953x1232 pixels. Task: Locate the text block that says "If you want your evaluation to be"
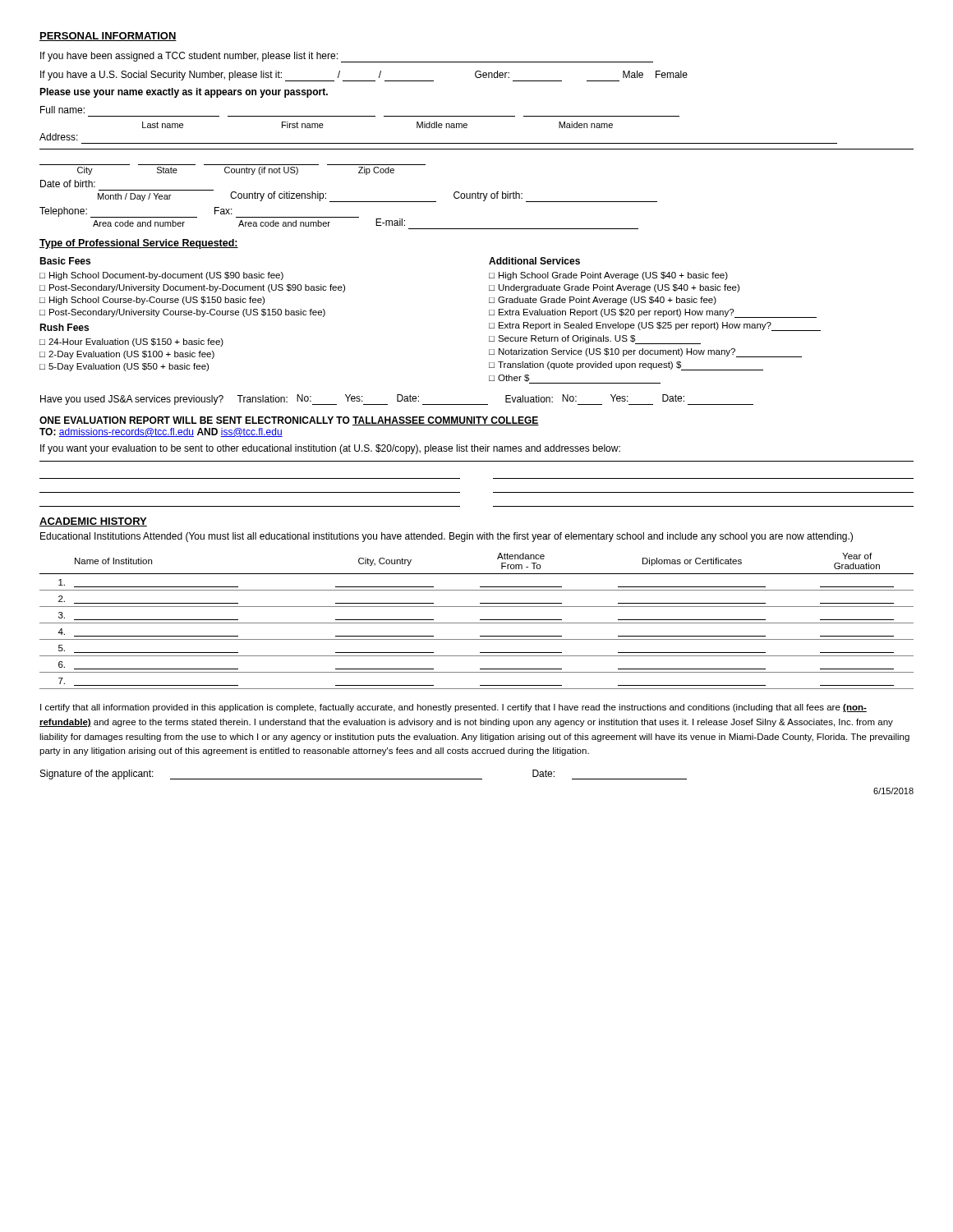pos(330,448)
